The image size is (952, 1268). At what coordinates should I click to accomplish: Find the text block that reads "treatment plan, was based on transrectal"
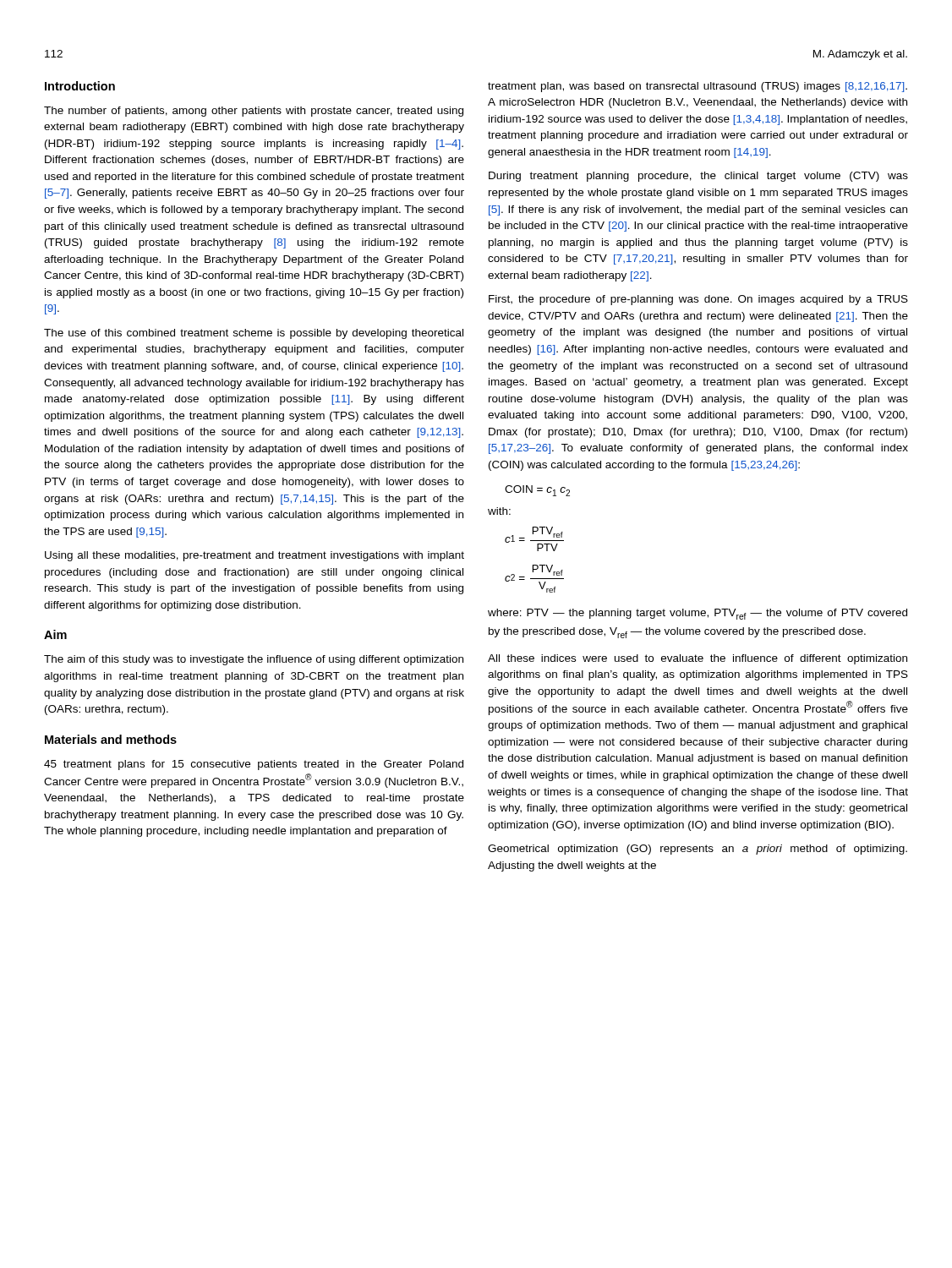pos(698,119)
